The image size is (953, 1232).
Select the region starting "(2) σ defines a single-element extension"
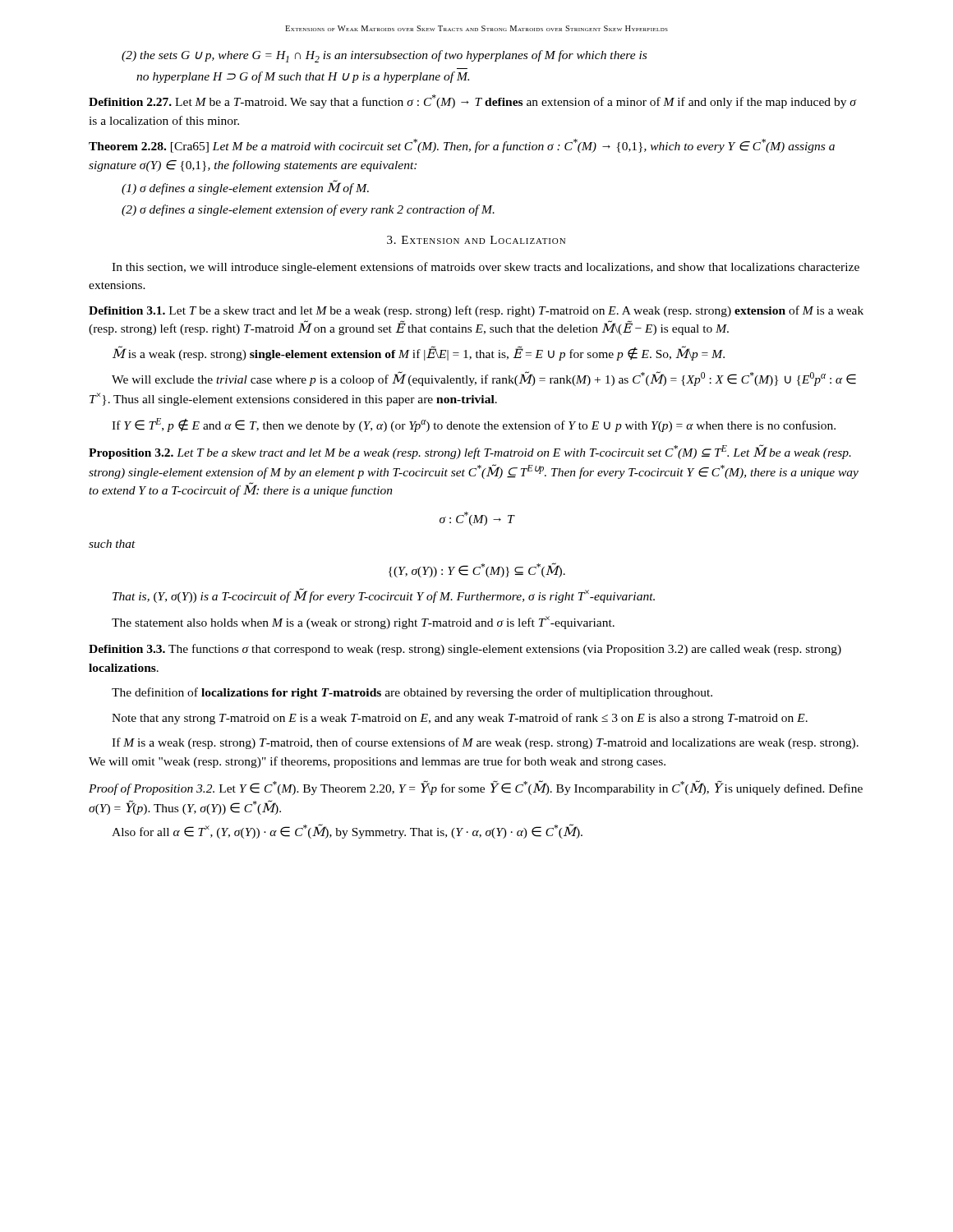click(x=308, y=209)
